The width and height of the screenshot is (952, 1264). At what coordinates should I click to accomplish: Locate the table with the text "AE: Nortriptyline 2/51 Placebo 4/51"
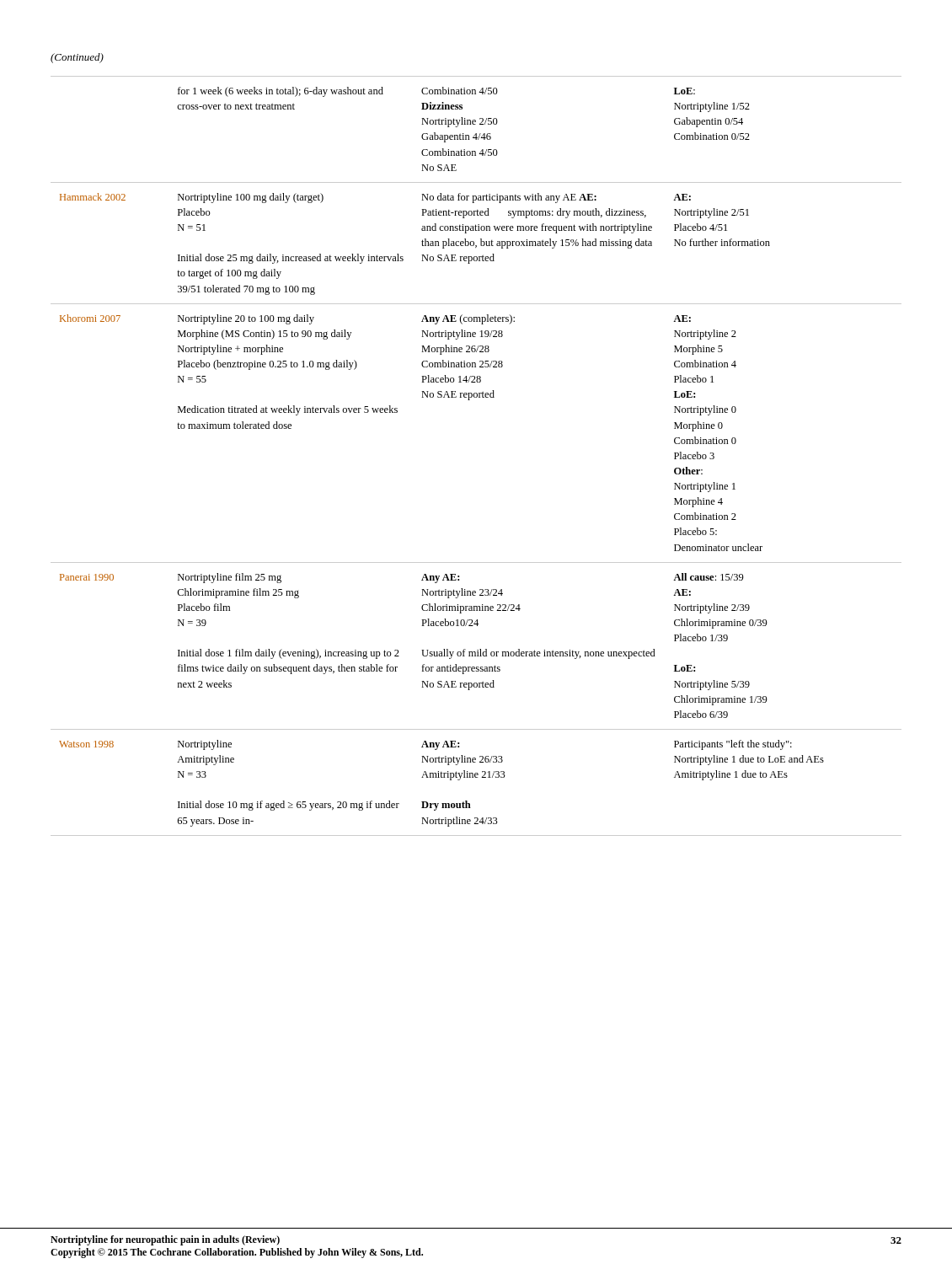[476, 456]
